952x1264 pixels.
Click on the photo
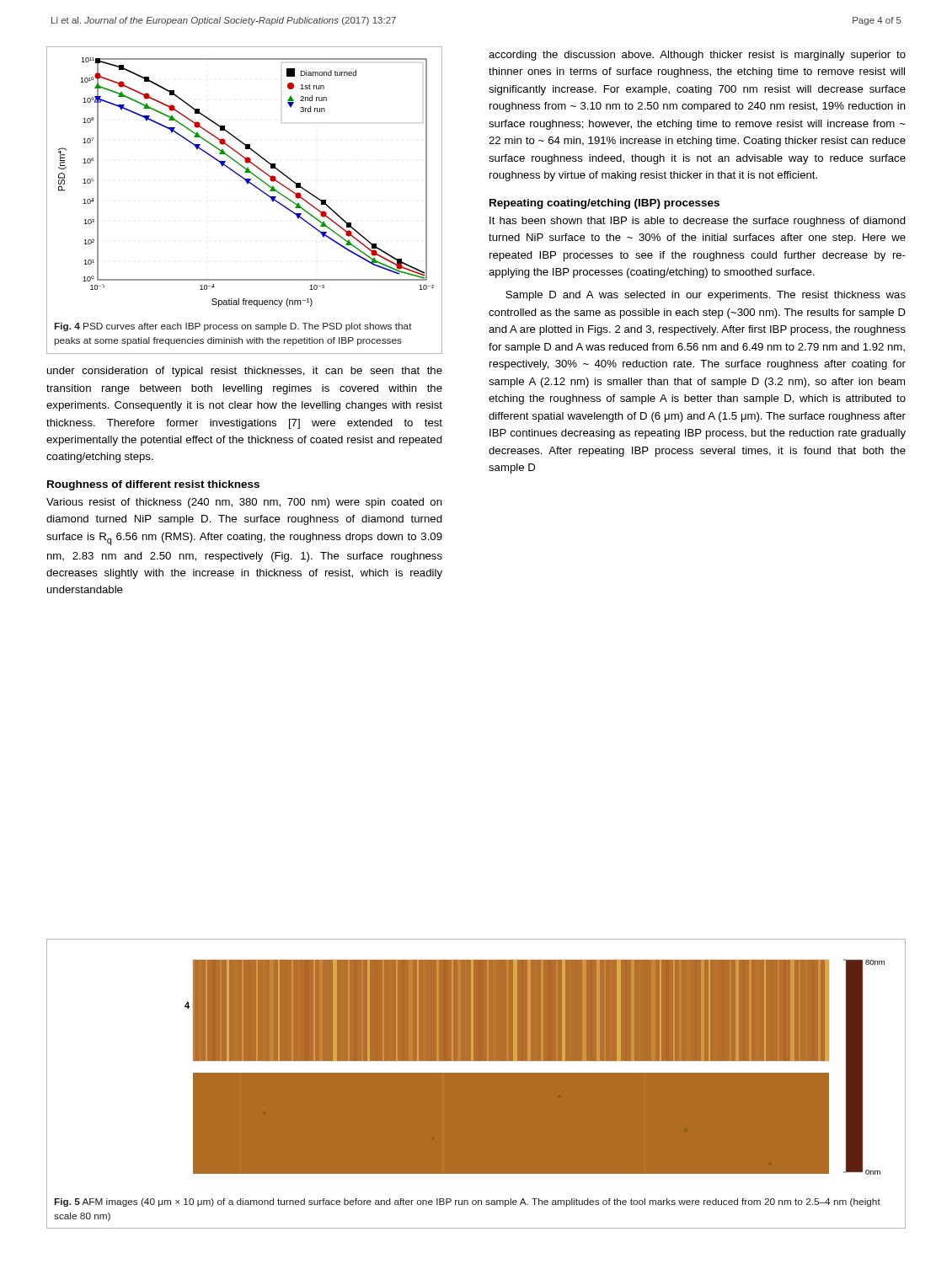click(x=476, y=1084)
